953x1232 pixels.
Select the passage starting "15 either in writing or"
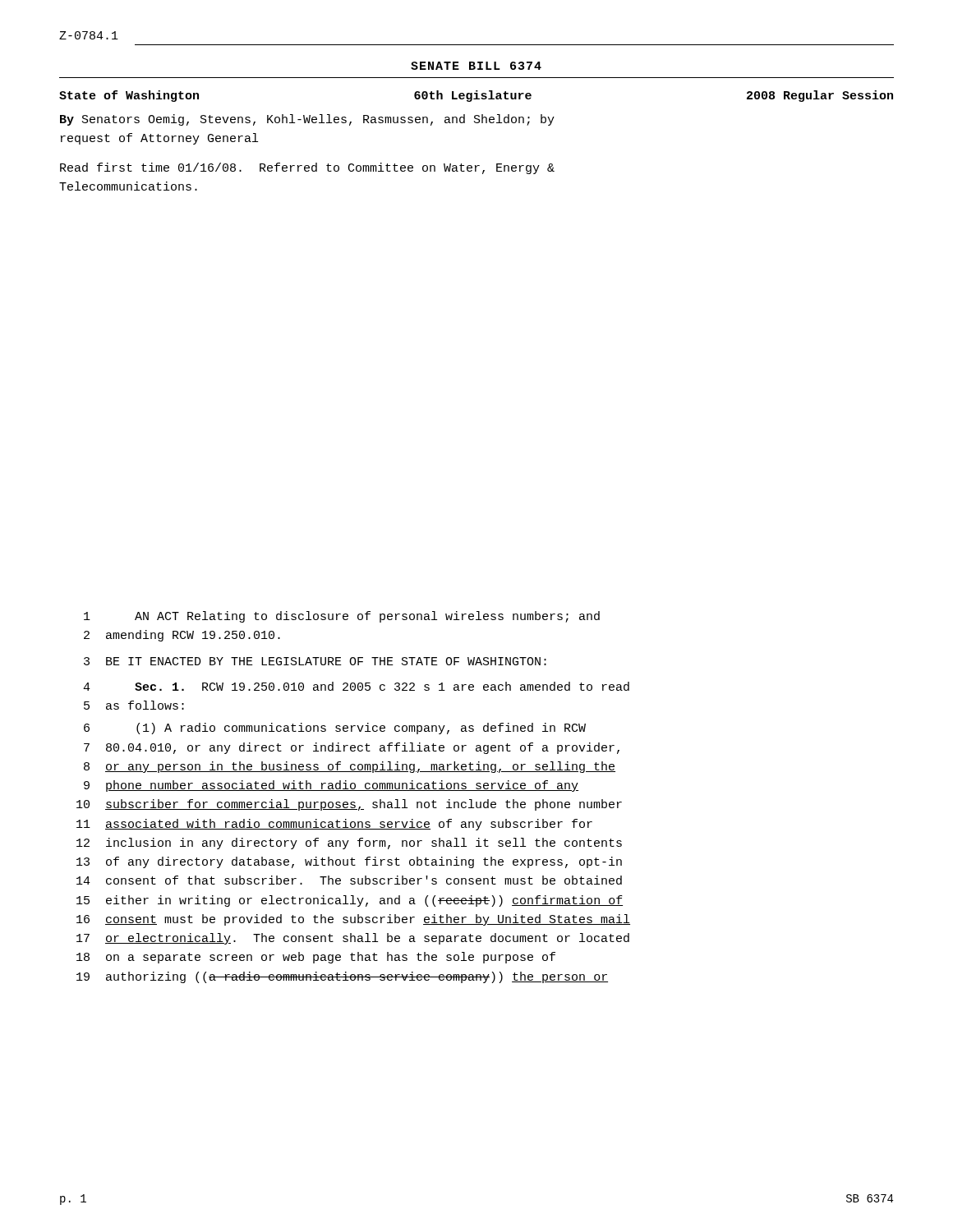click(x=476, y=901)
